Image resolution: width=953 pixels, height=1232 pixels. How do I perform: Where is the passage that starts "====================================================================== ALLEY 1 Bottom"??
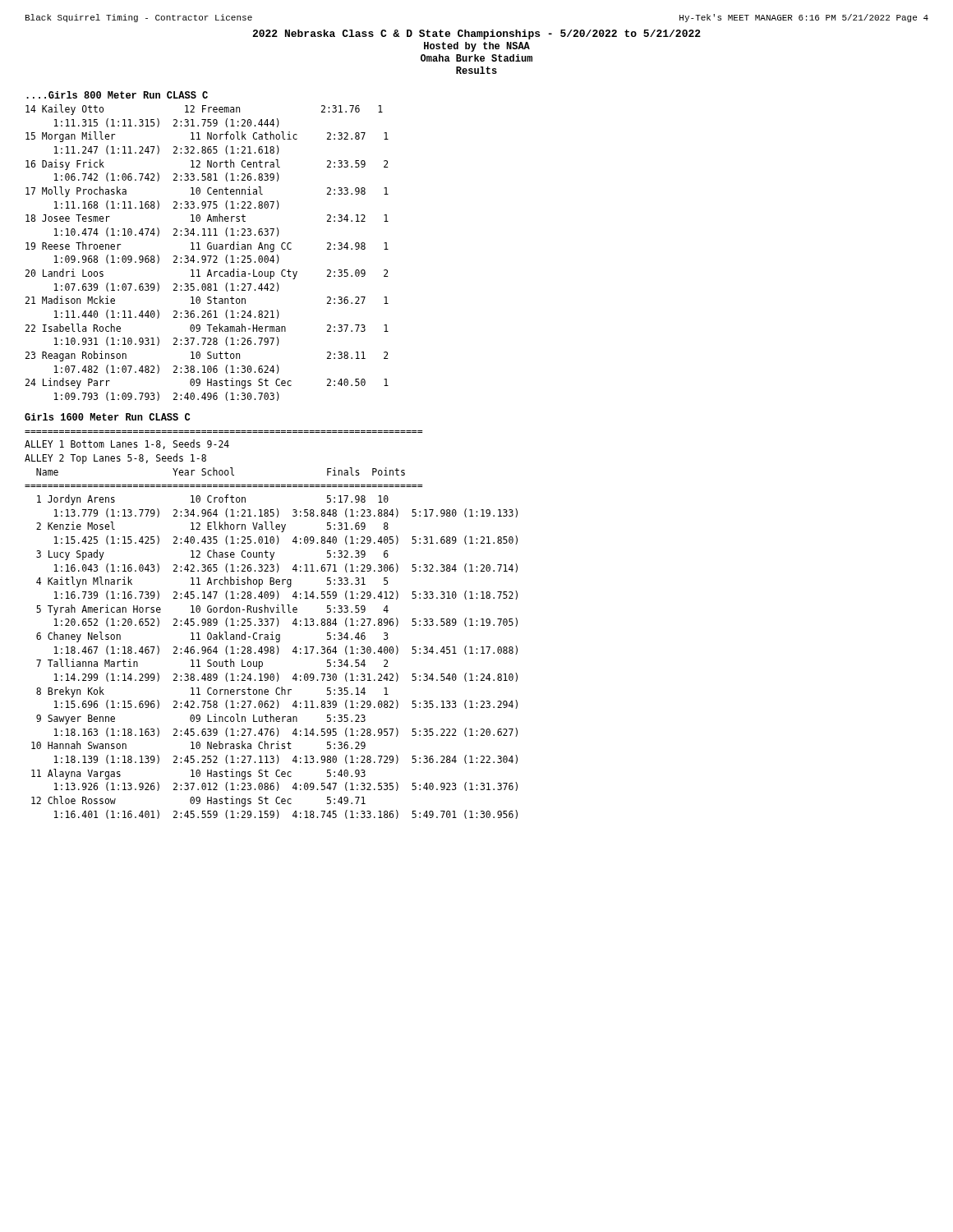[x=127, y=444]
